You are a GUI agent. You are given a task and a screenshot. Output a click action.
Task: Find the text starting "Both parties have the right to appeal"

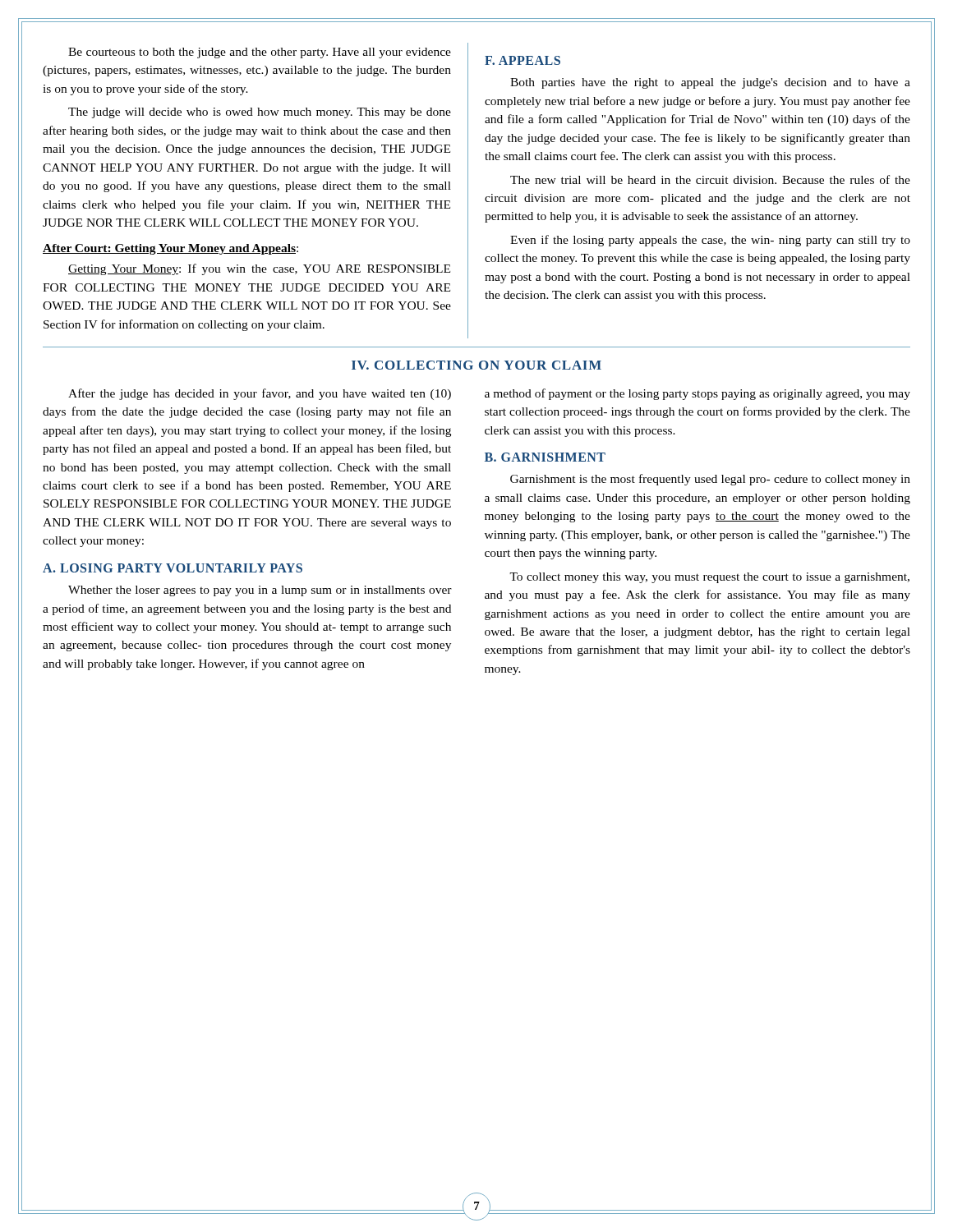698,189
